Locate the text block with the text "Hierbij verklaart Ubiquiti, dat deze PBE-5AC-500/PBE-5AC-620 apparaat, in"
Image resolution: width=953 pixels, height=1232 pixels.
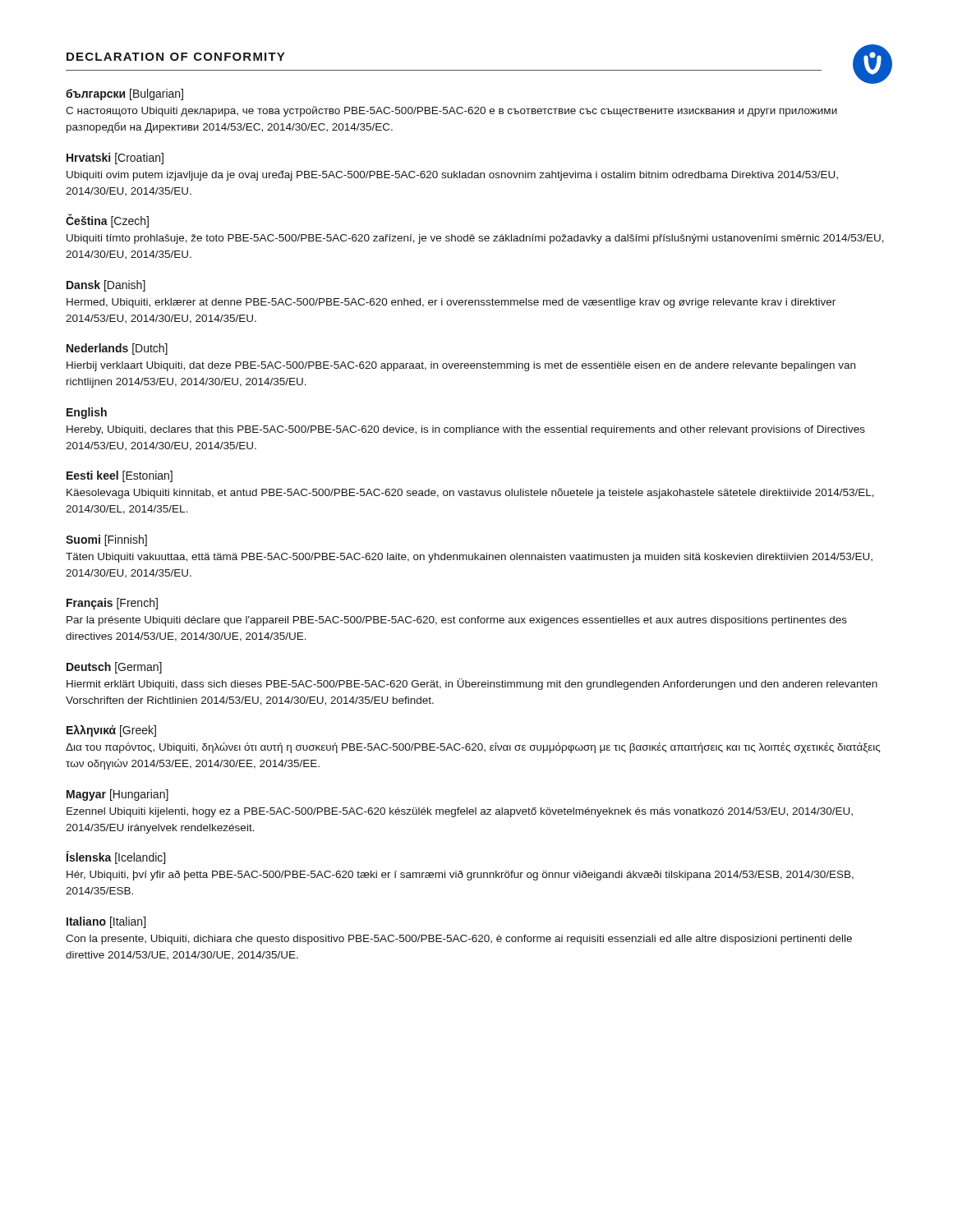point(476,374)
